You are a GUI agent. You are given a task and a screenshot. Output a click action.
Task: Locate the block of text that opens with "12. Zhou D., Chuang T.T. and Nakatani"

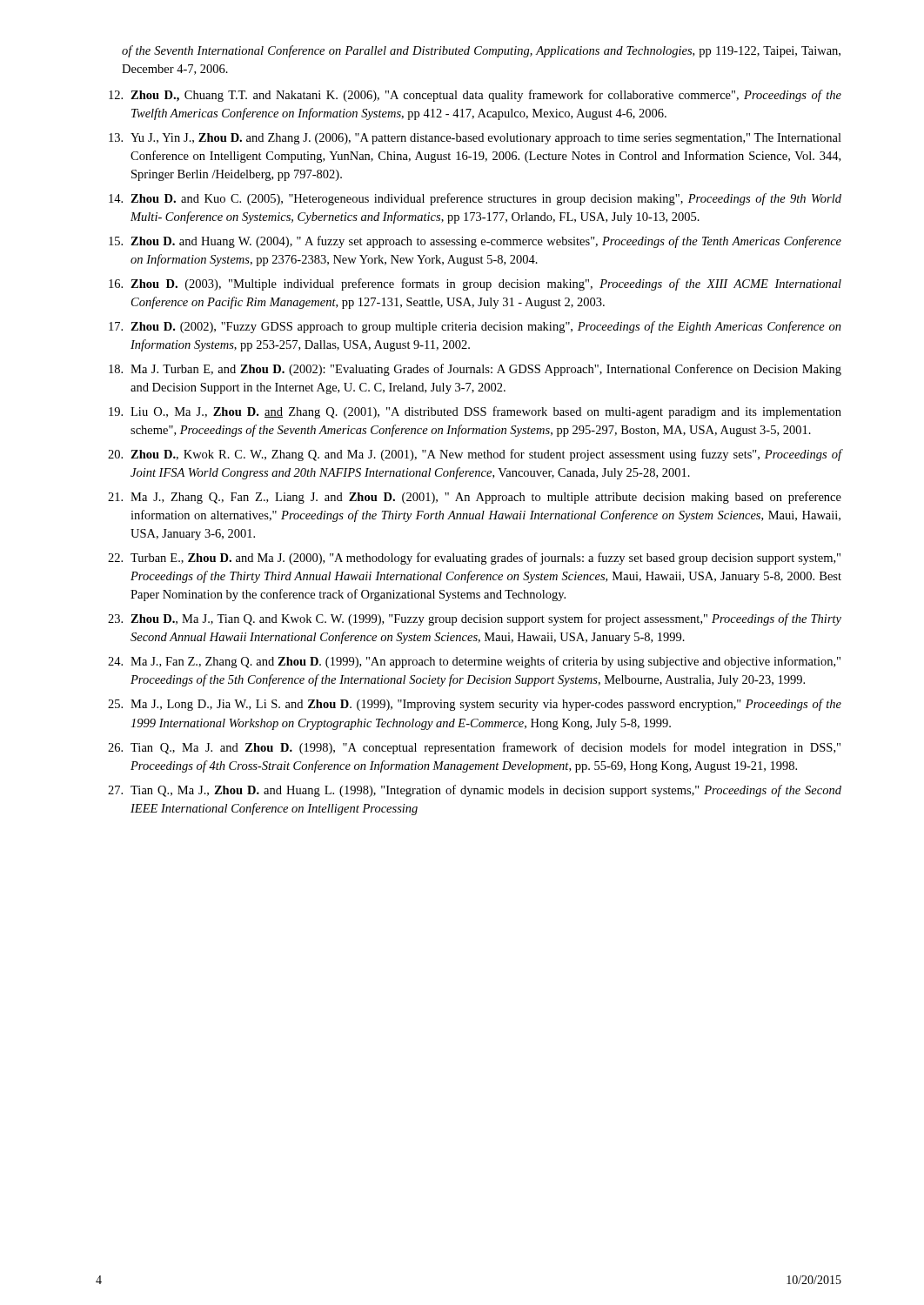coord(469,104)
